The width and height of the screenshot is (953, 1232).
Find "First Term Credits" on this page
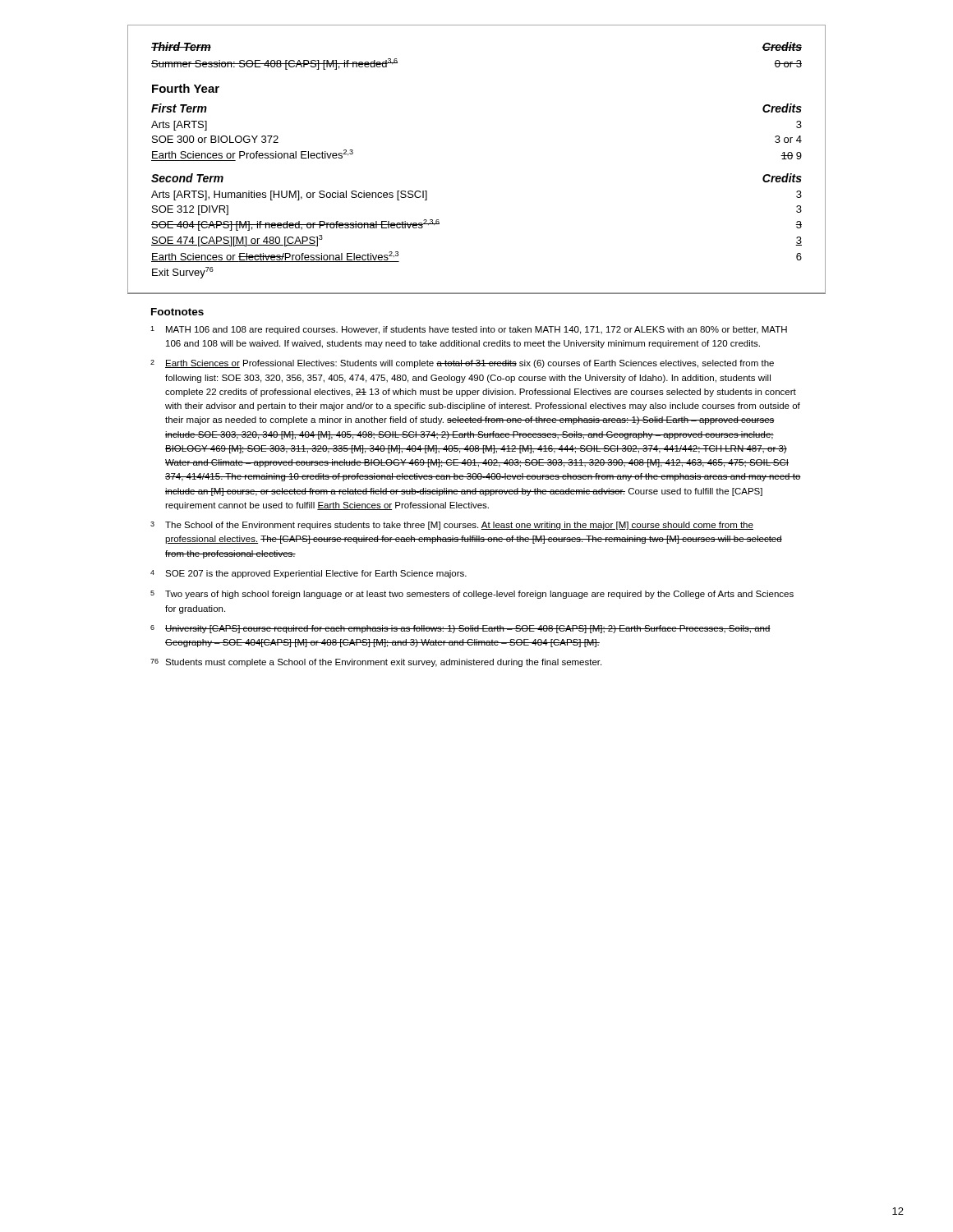click(x=175, y=108)
